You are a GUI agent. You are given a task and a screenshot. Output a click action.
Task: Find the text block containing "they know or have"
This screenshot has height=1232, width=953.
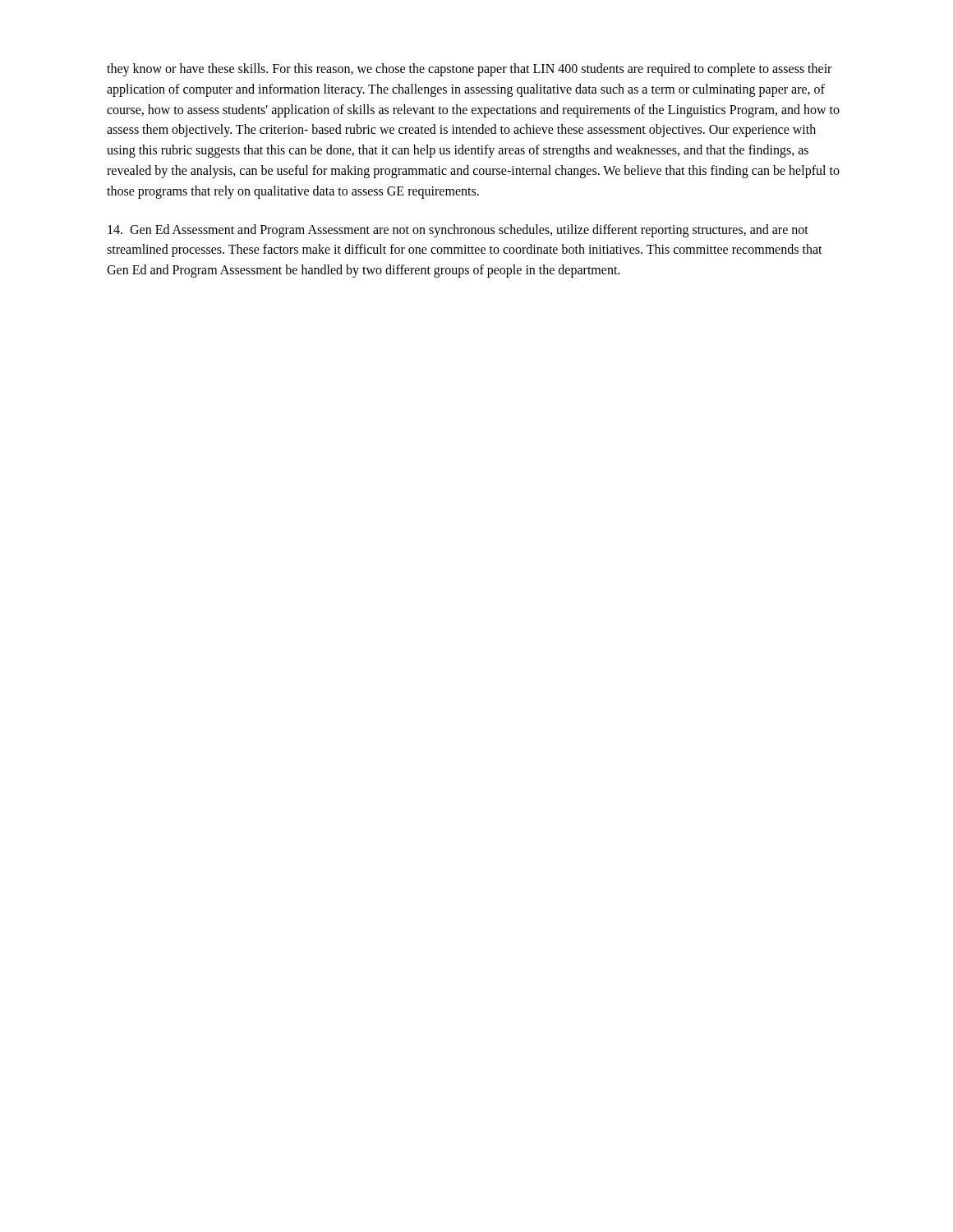tap(473, 130)
